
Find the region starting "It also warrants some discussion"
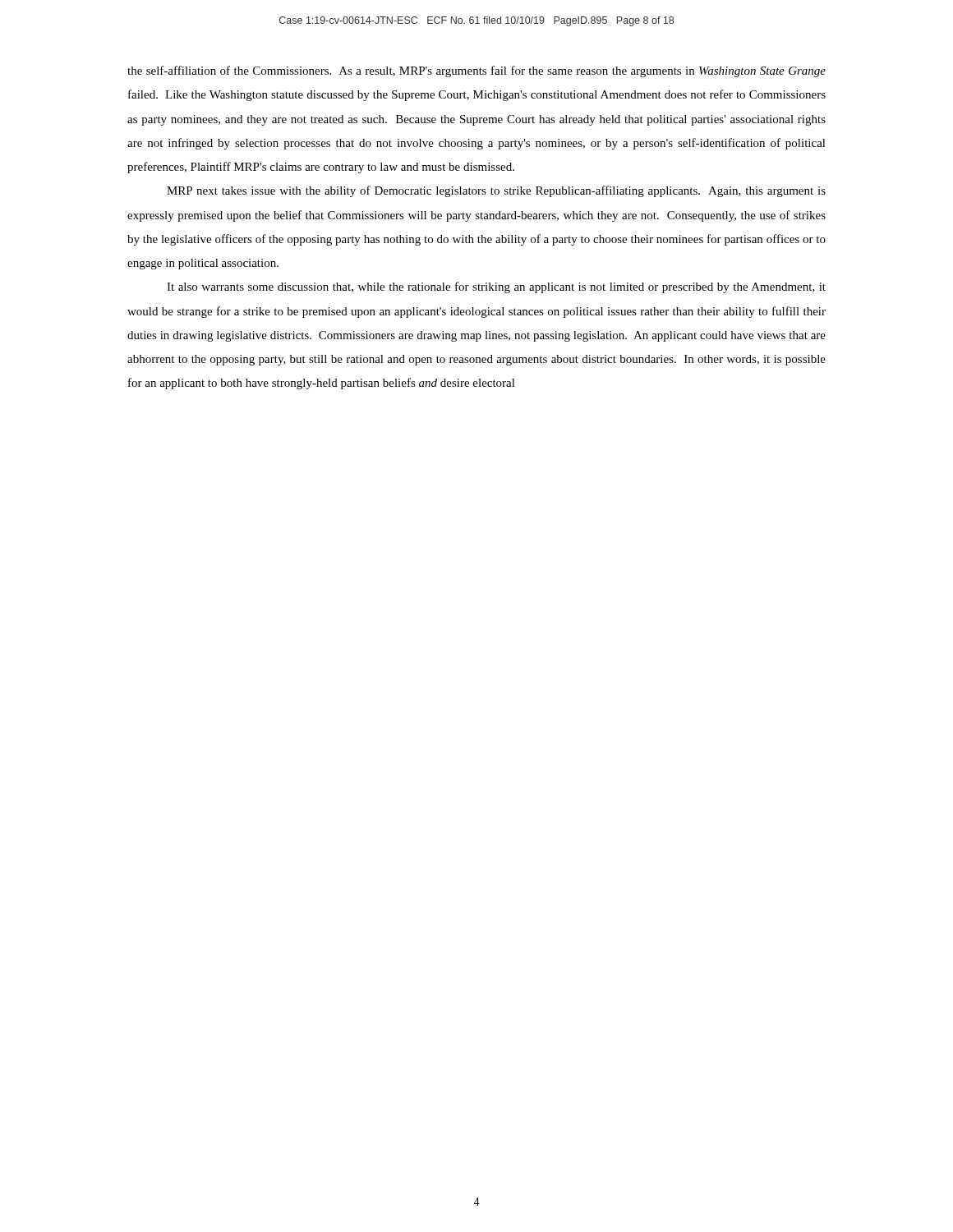pos(476,335)
